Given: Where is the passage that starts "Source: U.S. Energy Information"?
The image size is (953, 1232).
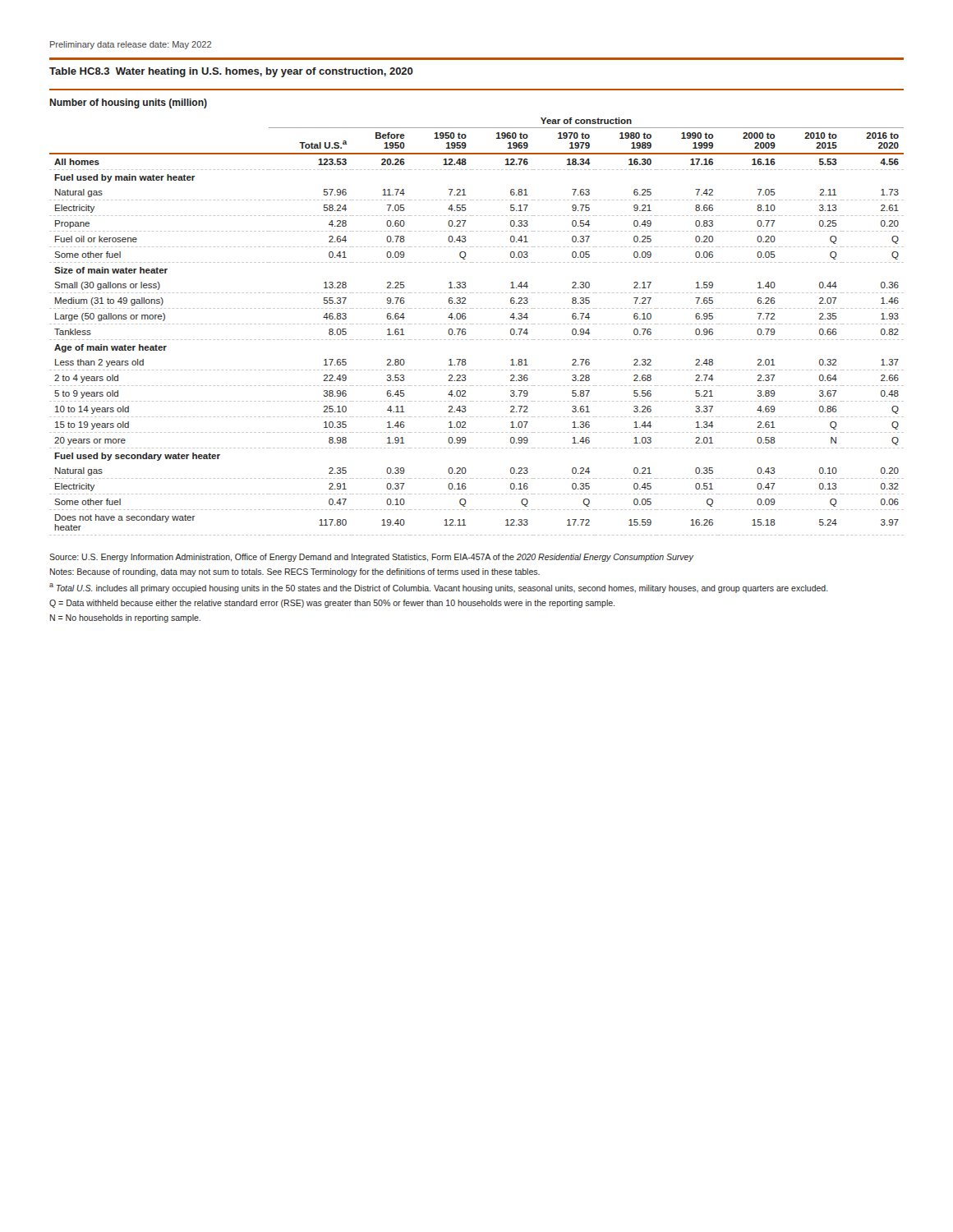Looking at the screenshot, I should [x=476, y=587].
